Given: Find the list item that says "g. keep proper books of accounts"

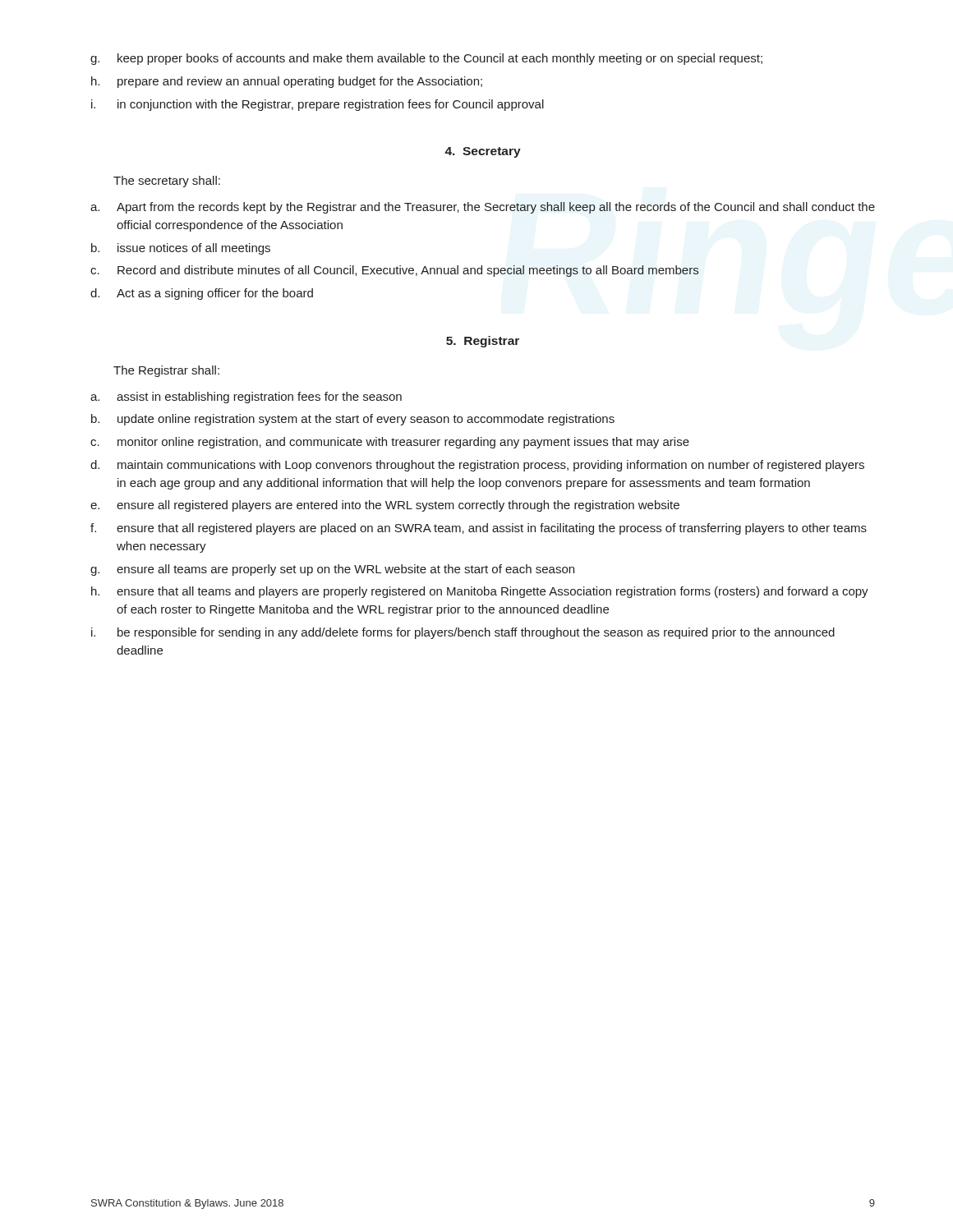Looking at the screenshot, I should click(427, 58).
